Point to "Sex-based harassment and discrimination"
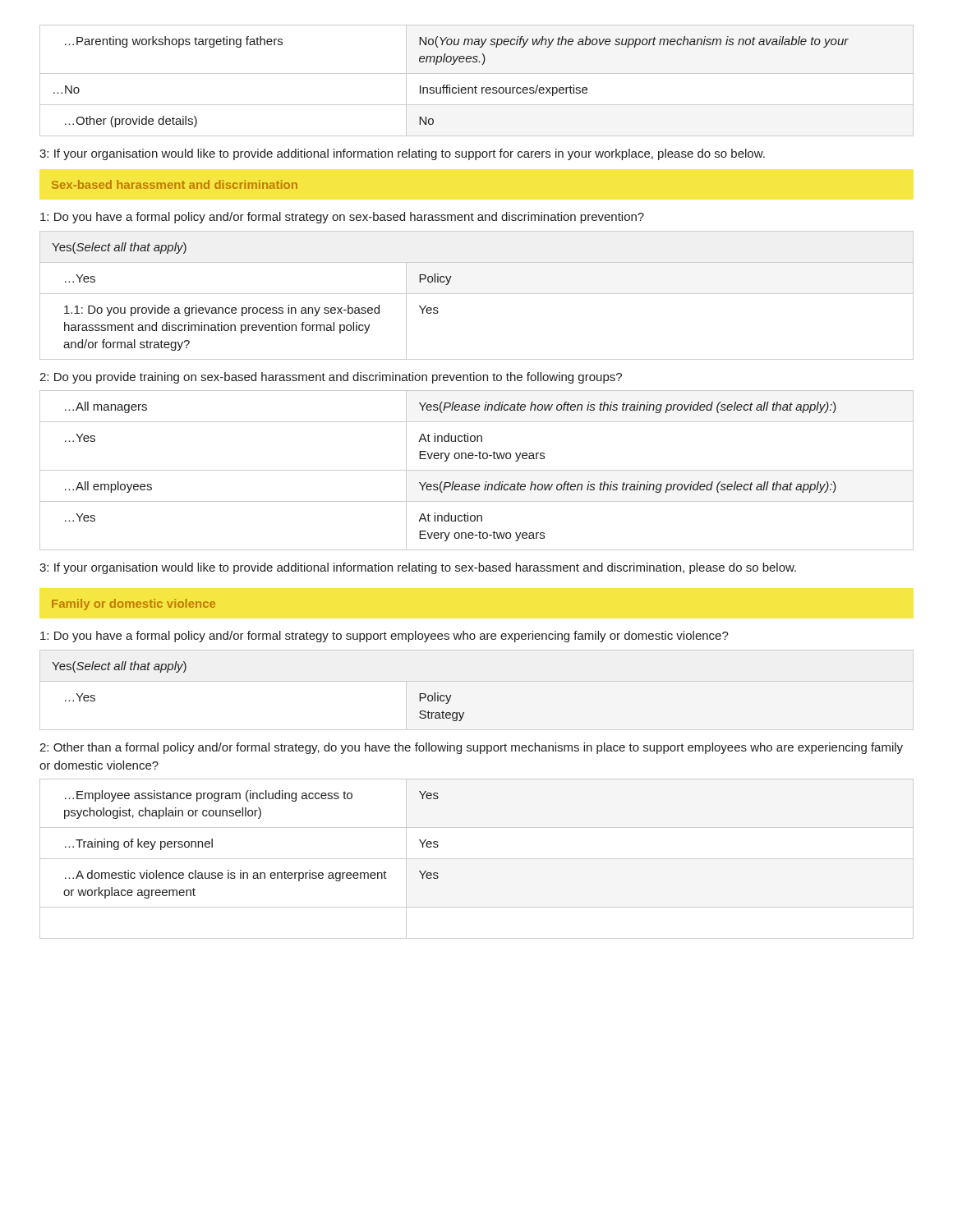Viewport: 953px width, 1232px height. [175, 184]
